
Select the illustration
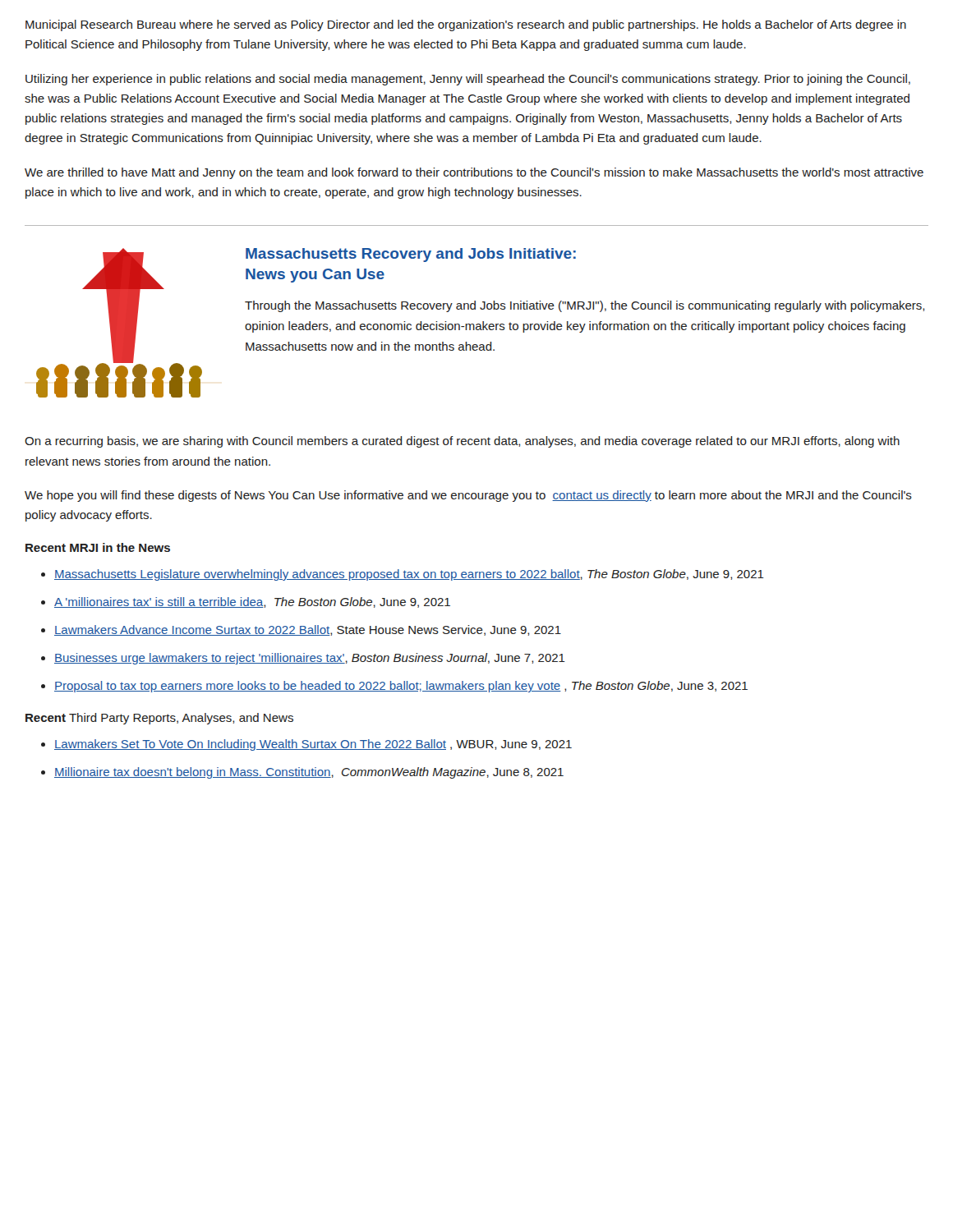[123, 330]
